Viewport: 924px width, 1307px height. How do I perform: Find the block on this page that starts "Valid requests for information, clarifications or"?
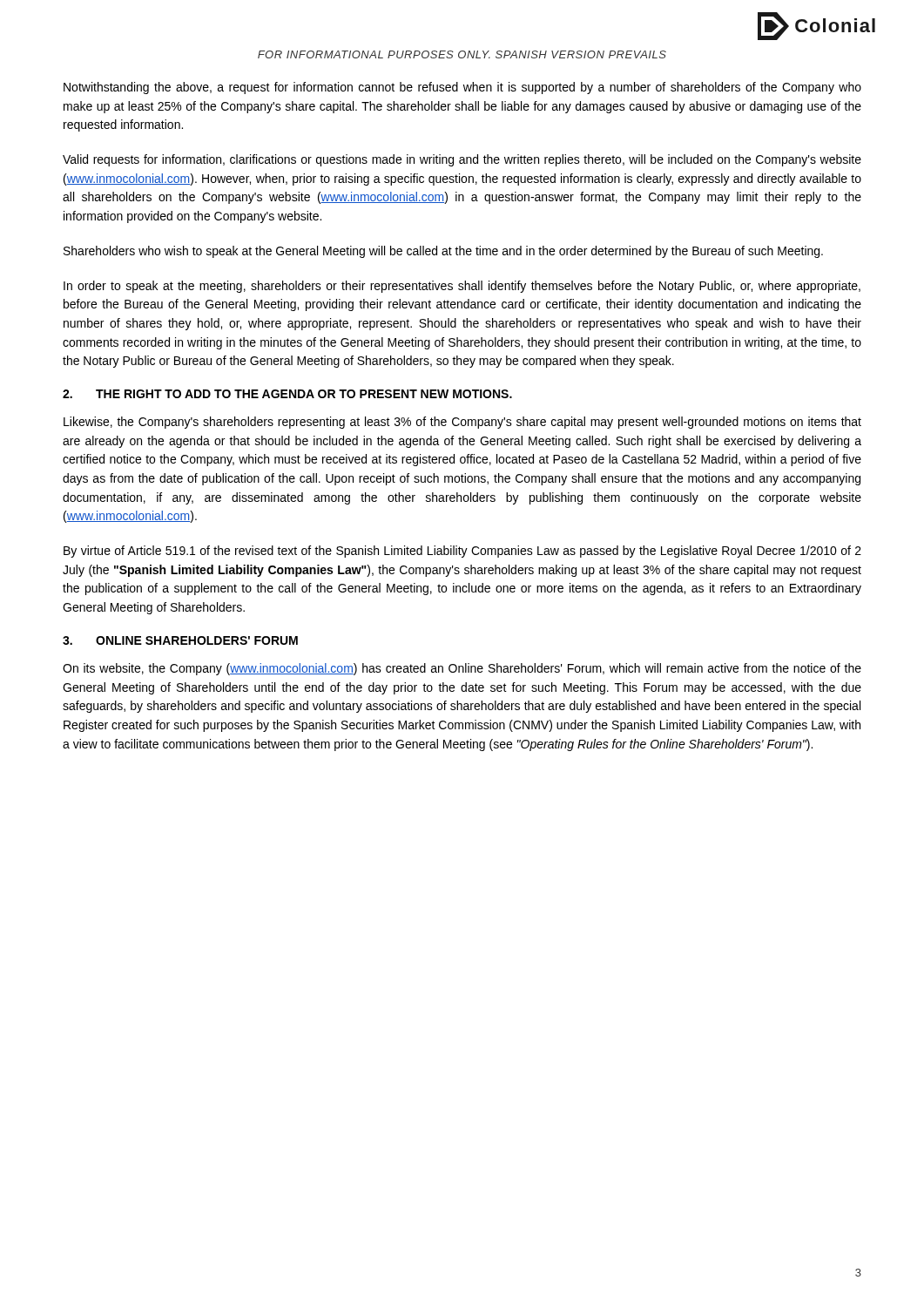point(462,188)
